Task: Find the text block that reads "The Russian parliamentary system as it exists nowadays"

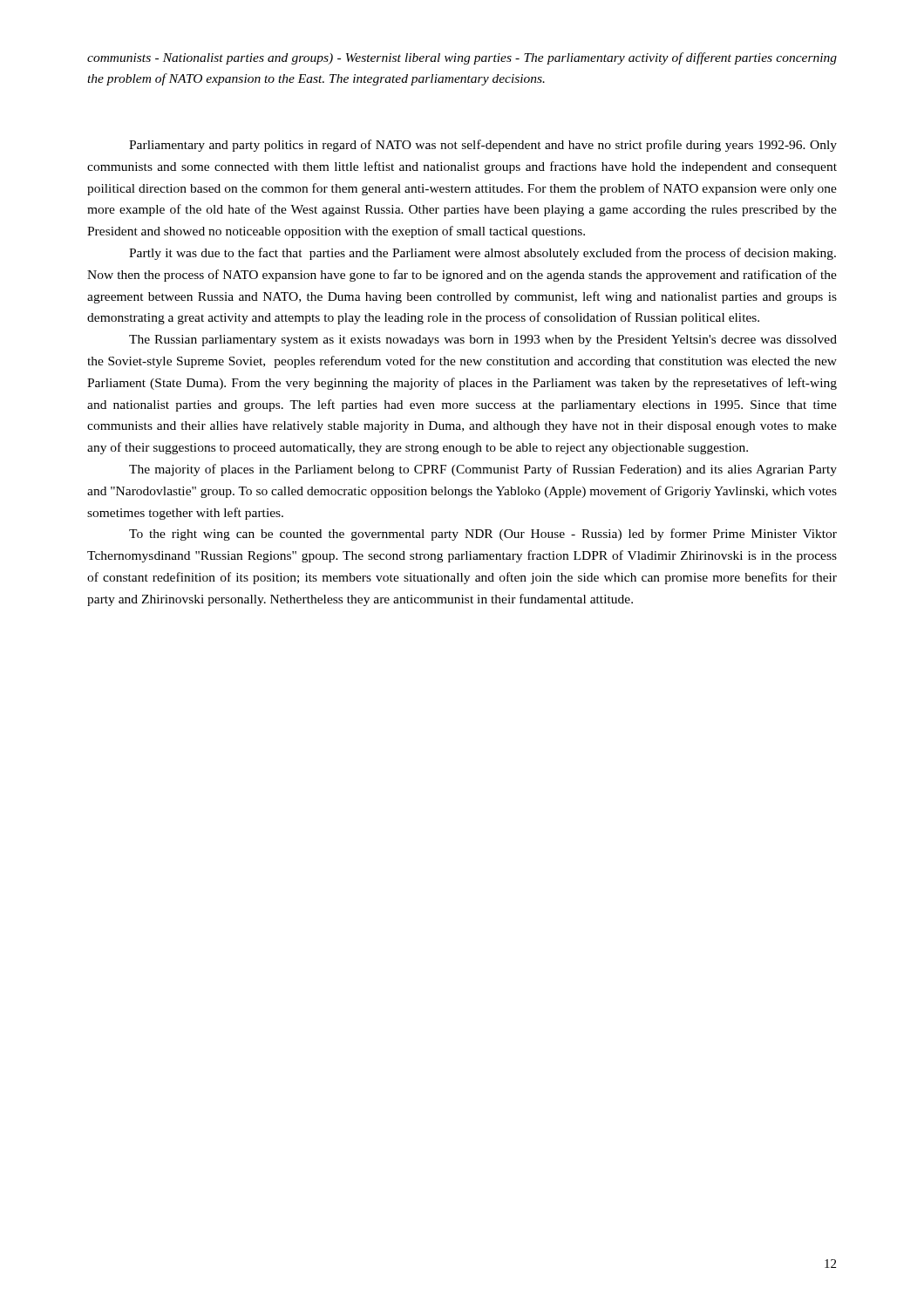Action: (462, 393)
